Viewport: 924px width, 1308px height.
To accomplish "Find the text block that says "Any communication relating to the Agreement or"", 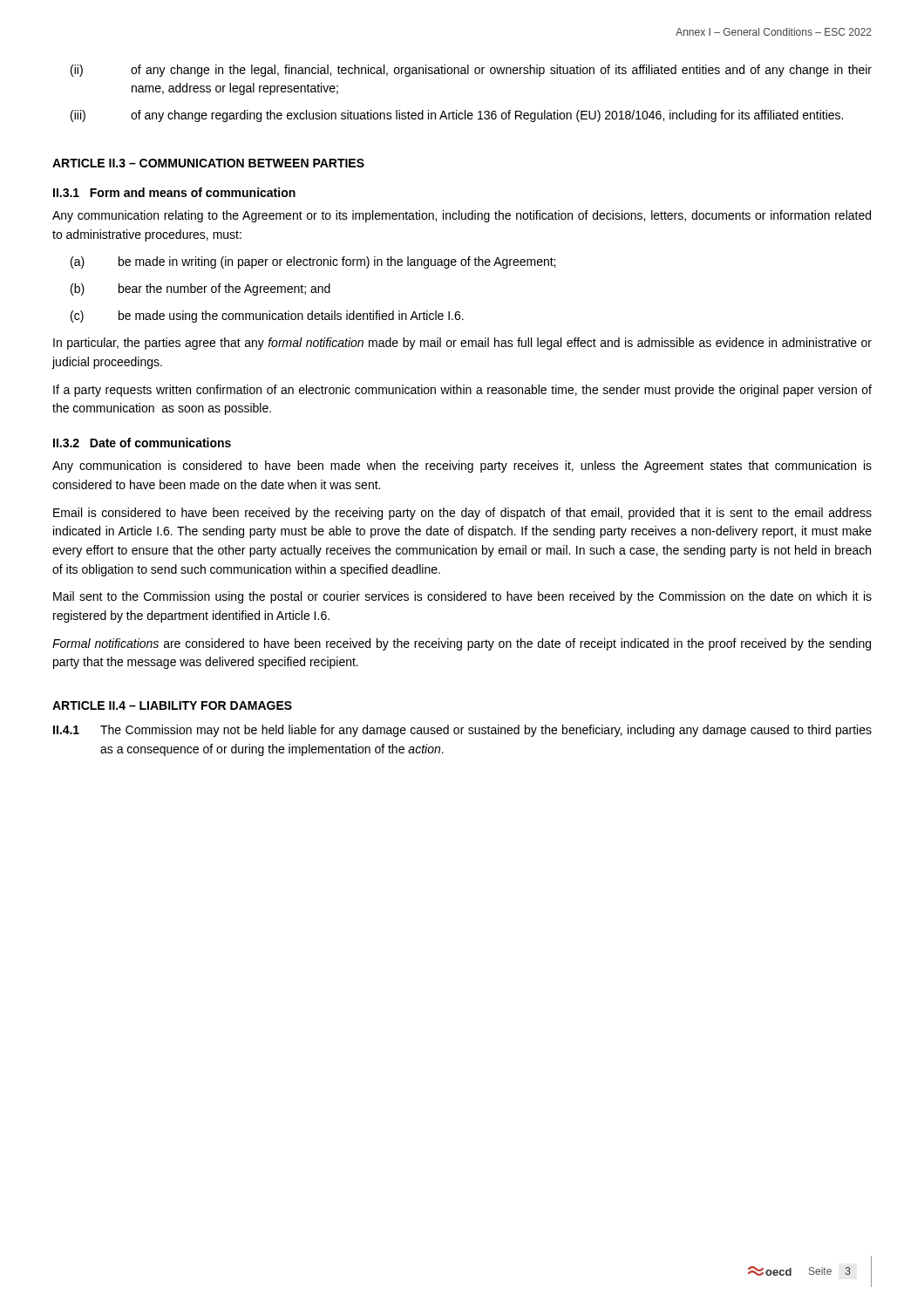I will coord(462,225).
